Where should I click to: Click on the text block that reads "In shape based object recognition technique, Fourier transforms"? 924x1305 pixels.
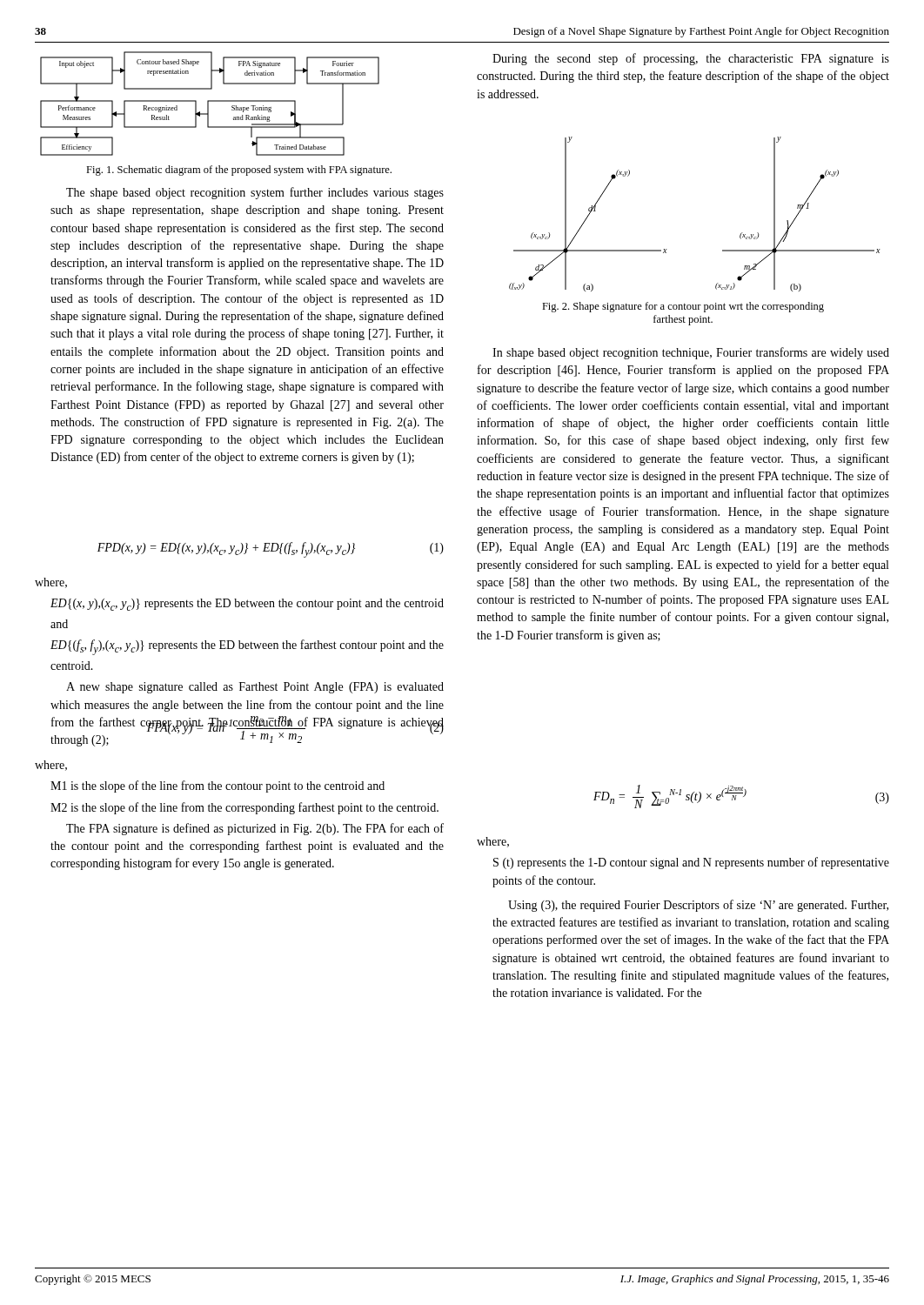coord(683,495)
